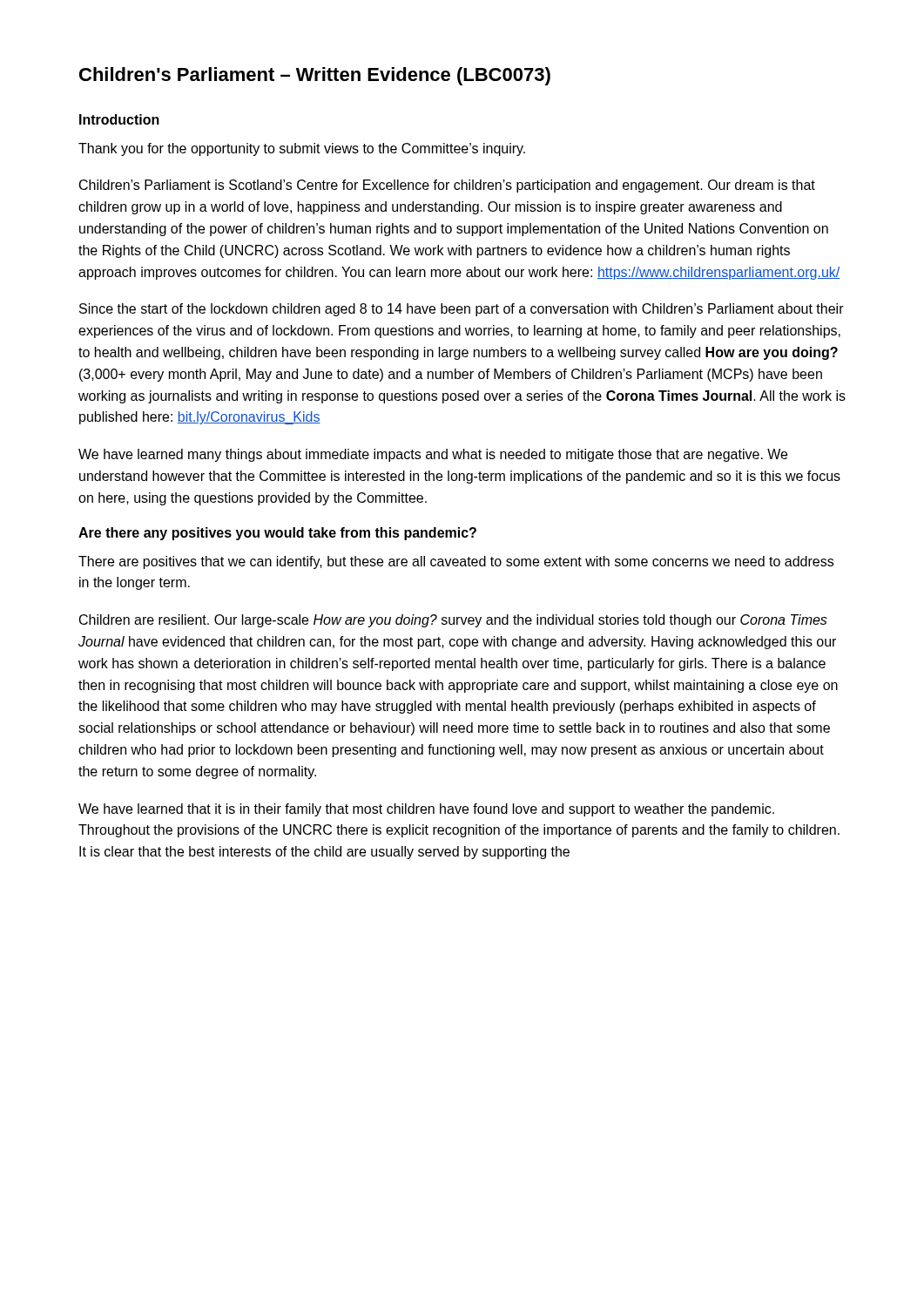Click on the section header containing "Are there any positives you would take from"

click(278, 532)
